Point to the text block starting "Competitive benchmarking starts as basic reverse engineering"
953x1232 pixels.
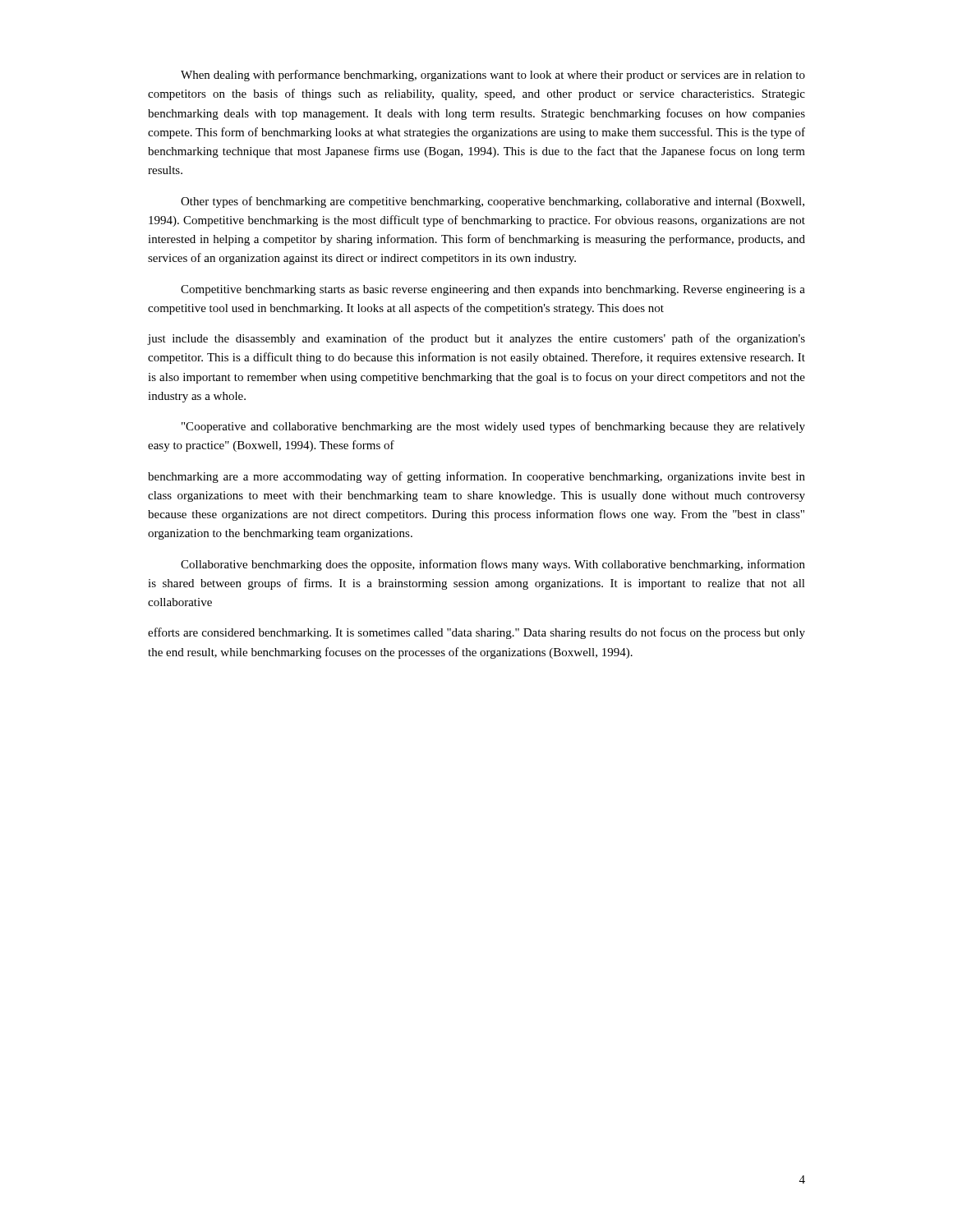pyautogui.click(x=476, y=299)
